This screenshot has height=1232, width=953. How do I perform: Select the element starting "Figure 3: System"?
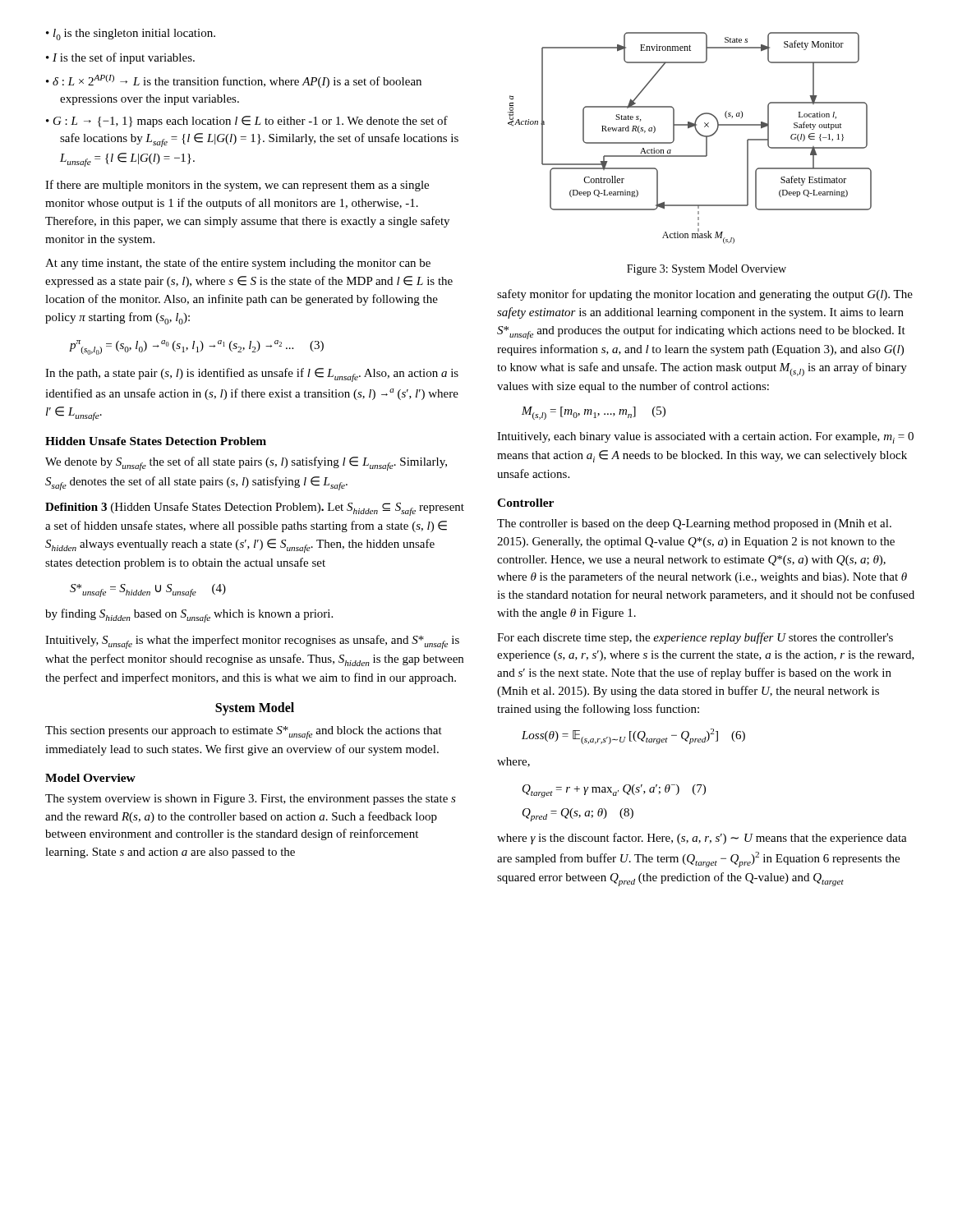pos(707,269)
